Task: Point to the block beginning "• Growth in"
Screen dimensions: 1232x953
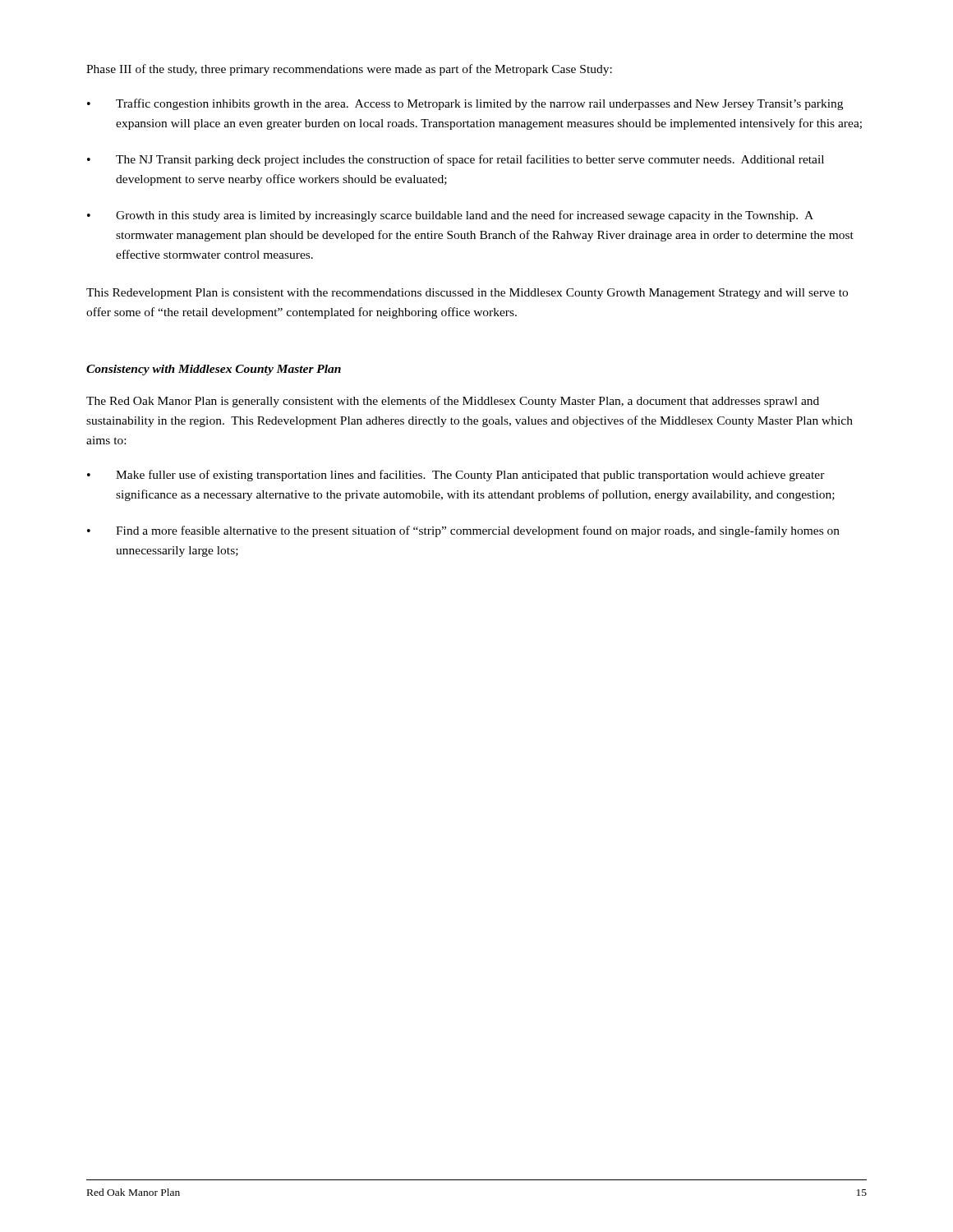Action: [x=476, y=235]
